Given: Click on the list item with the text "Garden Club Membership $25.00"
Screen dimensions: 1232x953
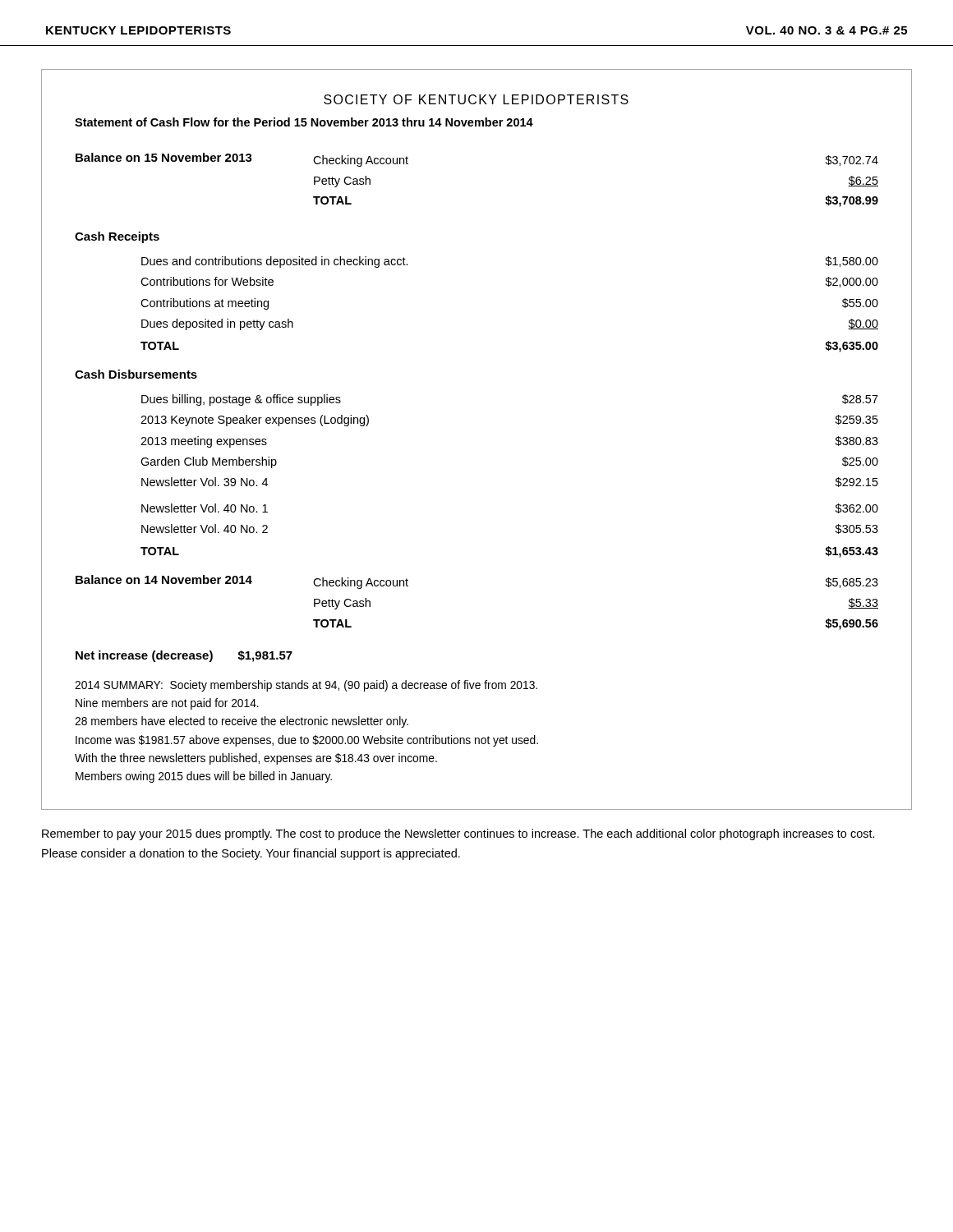Looking at the screenshot, I should (203, 462).
